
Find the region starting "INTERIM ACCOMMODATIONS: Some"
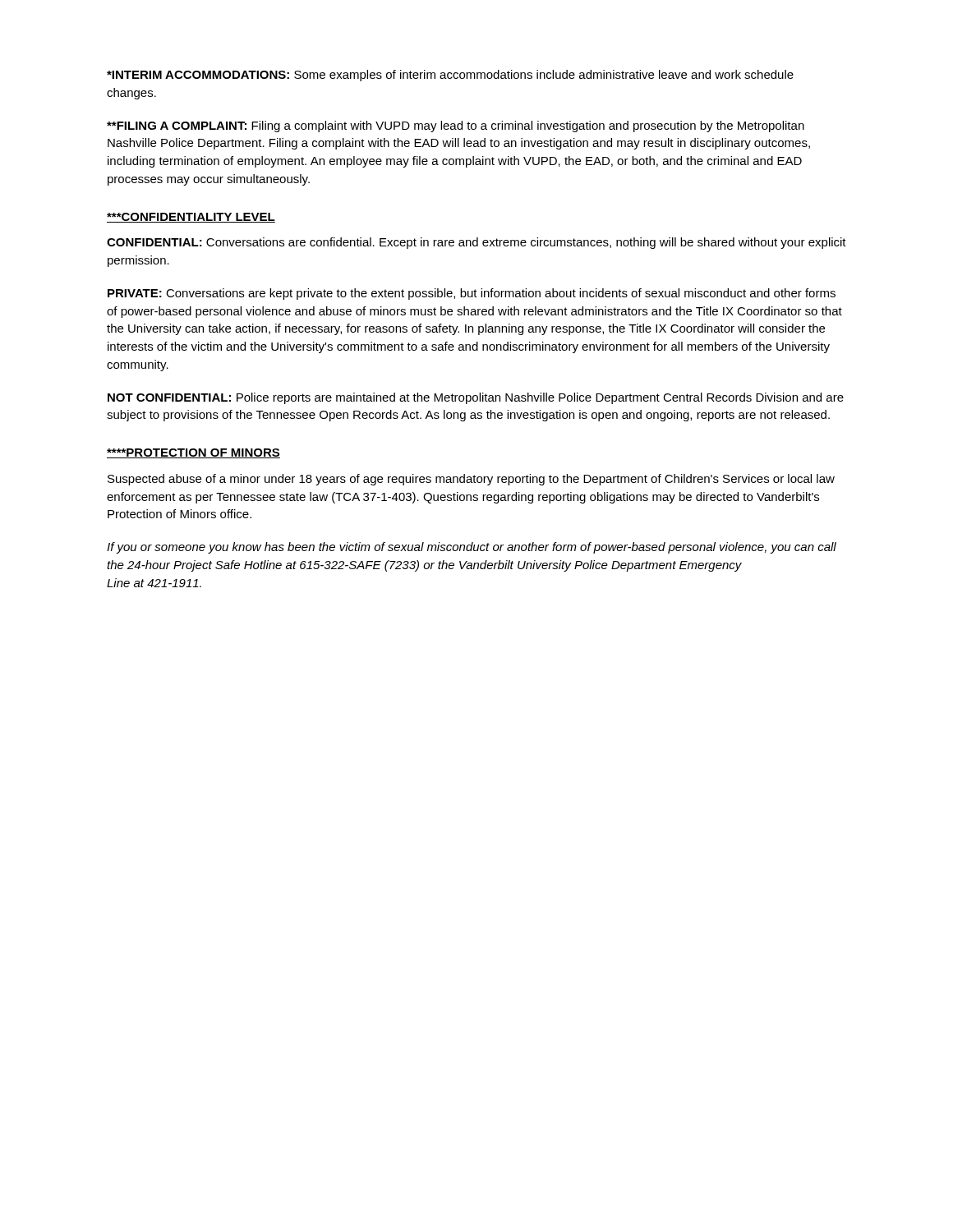pyautogui.click(x=450, y=83)
